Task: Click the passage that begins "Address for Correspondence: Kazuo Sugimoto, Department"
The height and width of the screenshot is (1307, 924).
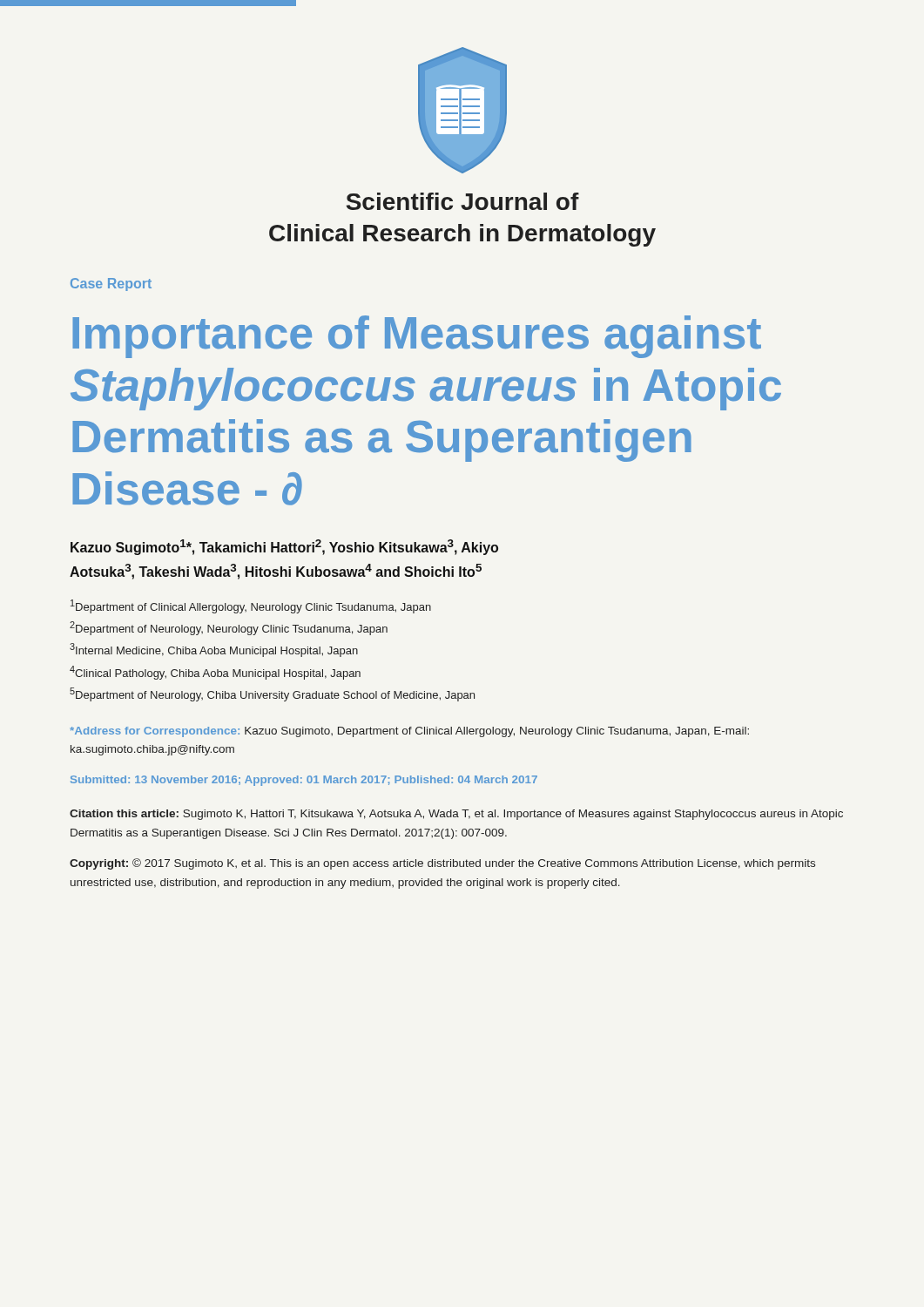Action: (410, 740)
